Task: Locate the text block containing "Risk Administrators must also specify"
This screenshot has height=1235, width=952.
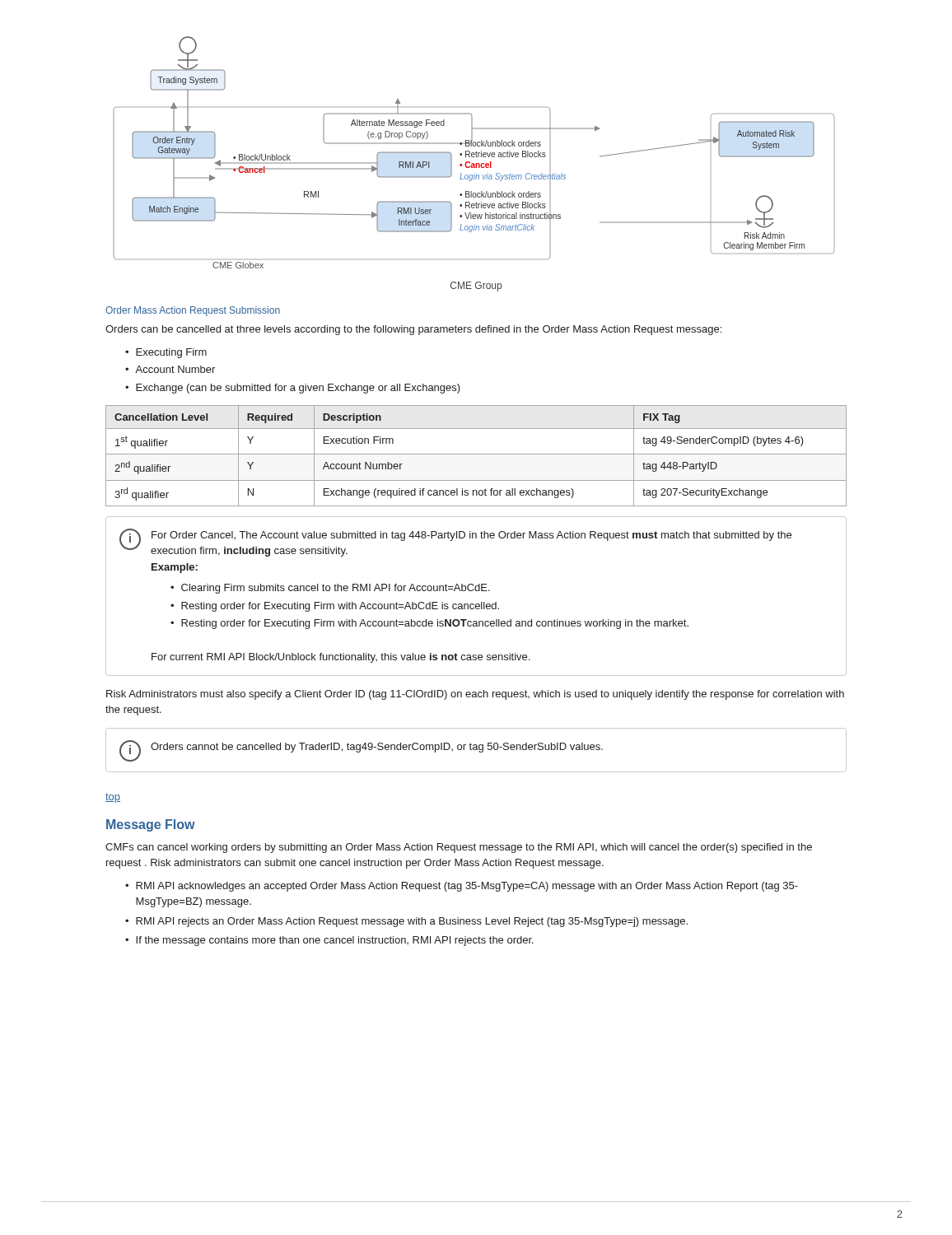Action: (475, 702)
